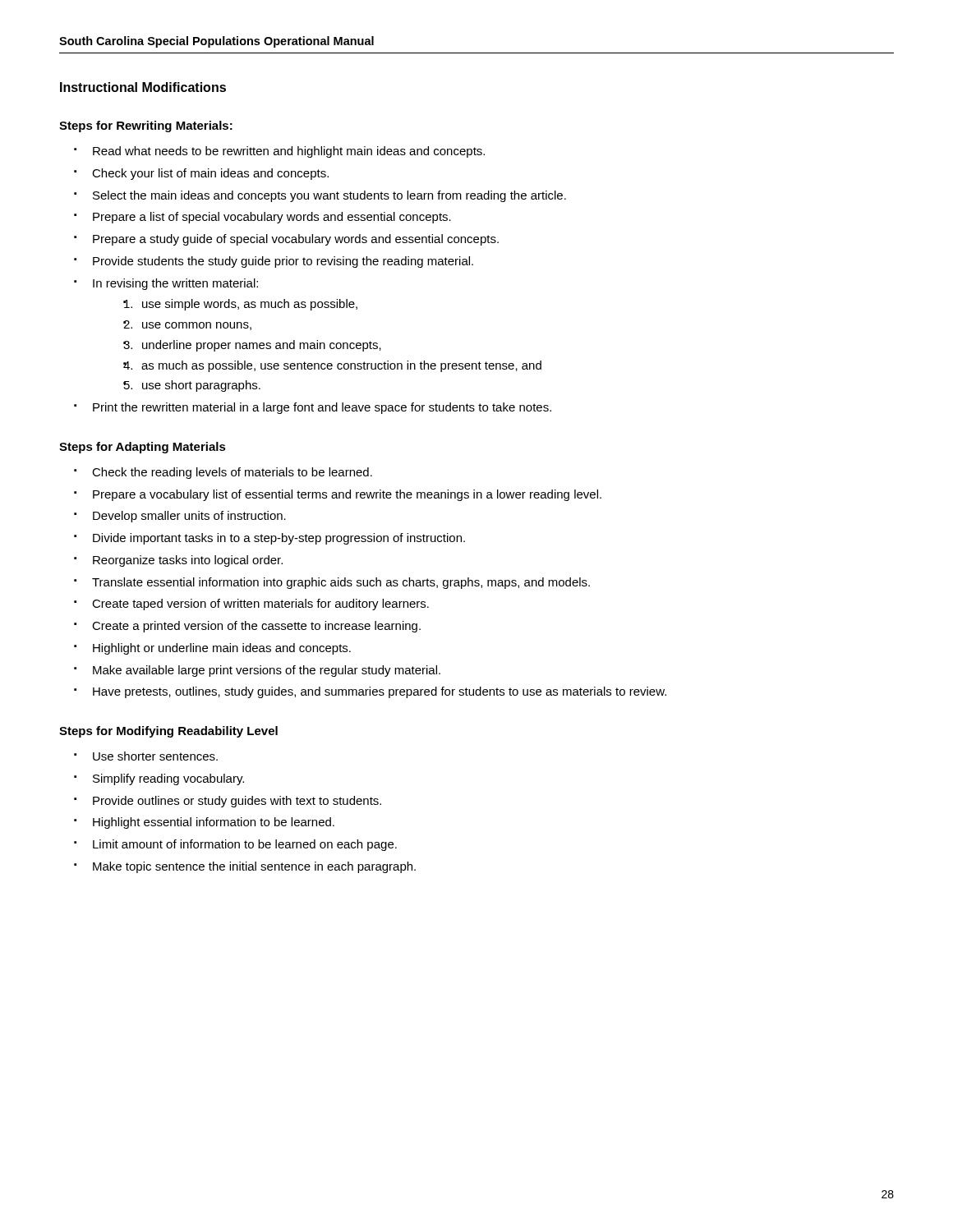953x1232 pixels.
Task: Select the list item that says "Reorganize tasks into"
Action: pyautogui.click(x=188, y=560)
